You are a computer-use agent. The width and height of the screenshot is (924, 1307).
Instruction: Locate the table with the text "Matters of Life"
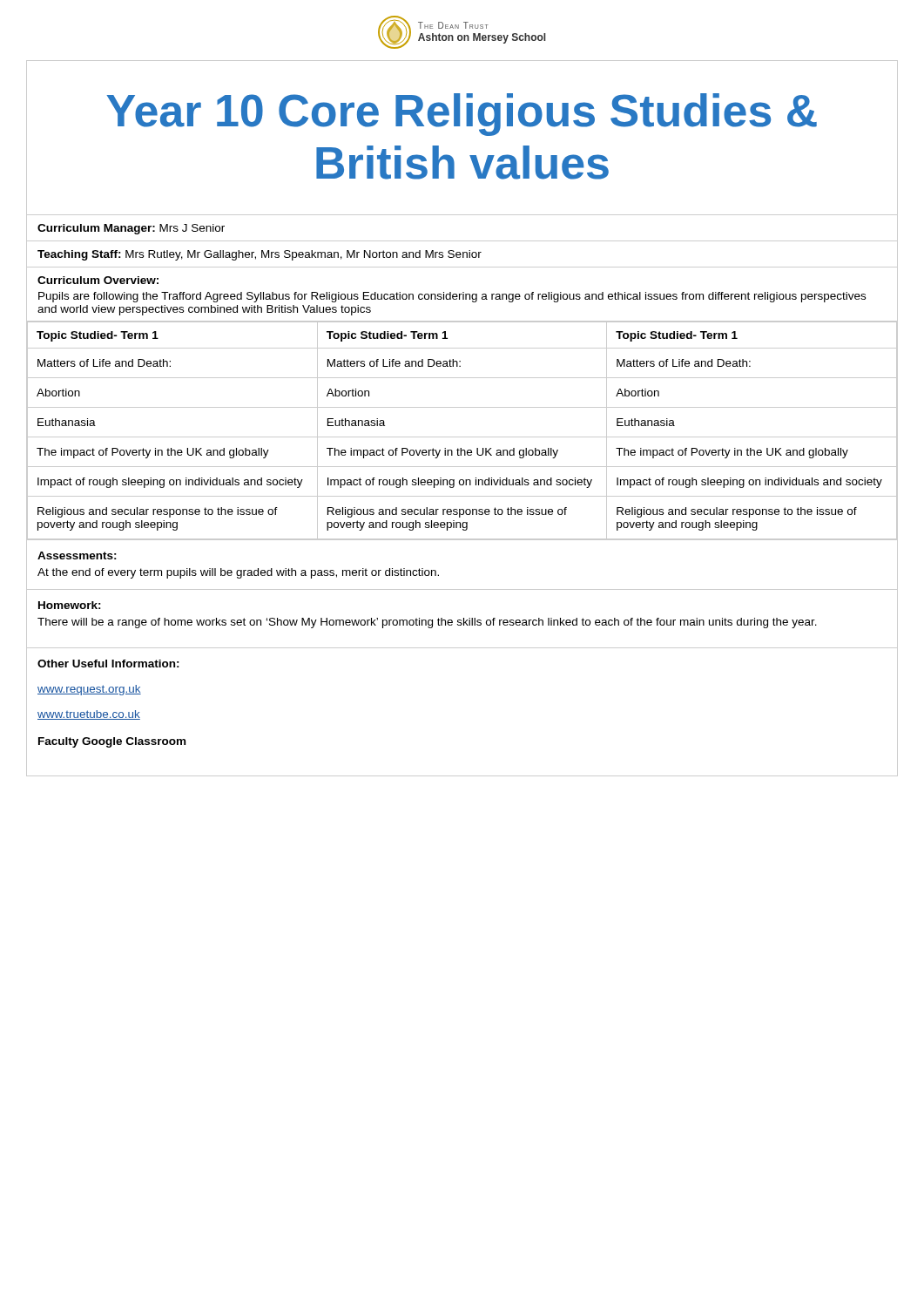click(x=462, y=431)
